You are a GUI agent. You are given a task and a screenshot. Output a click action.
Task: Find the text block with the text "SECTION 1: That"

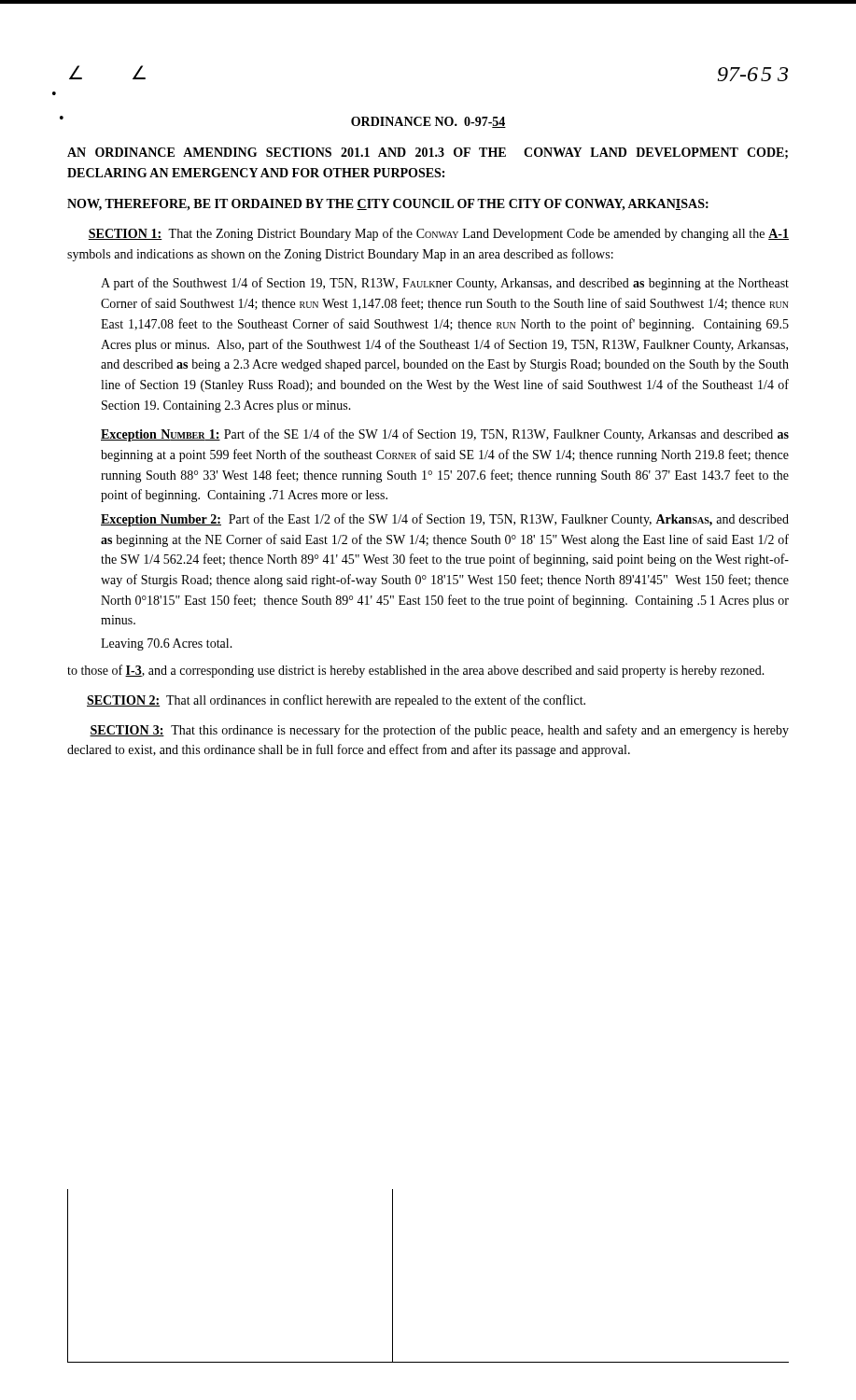click(428, 244)
